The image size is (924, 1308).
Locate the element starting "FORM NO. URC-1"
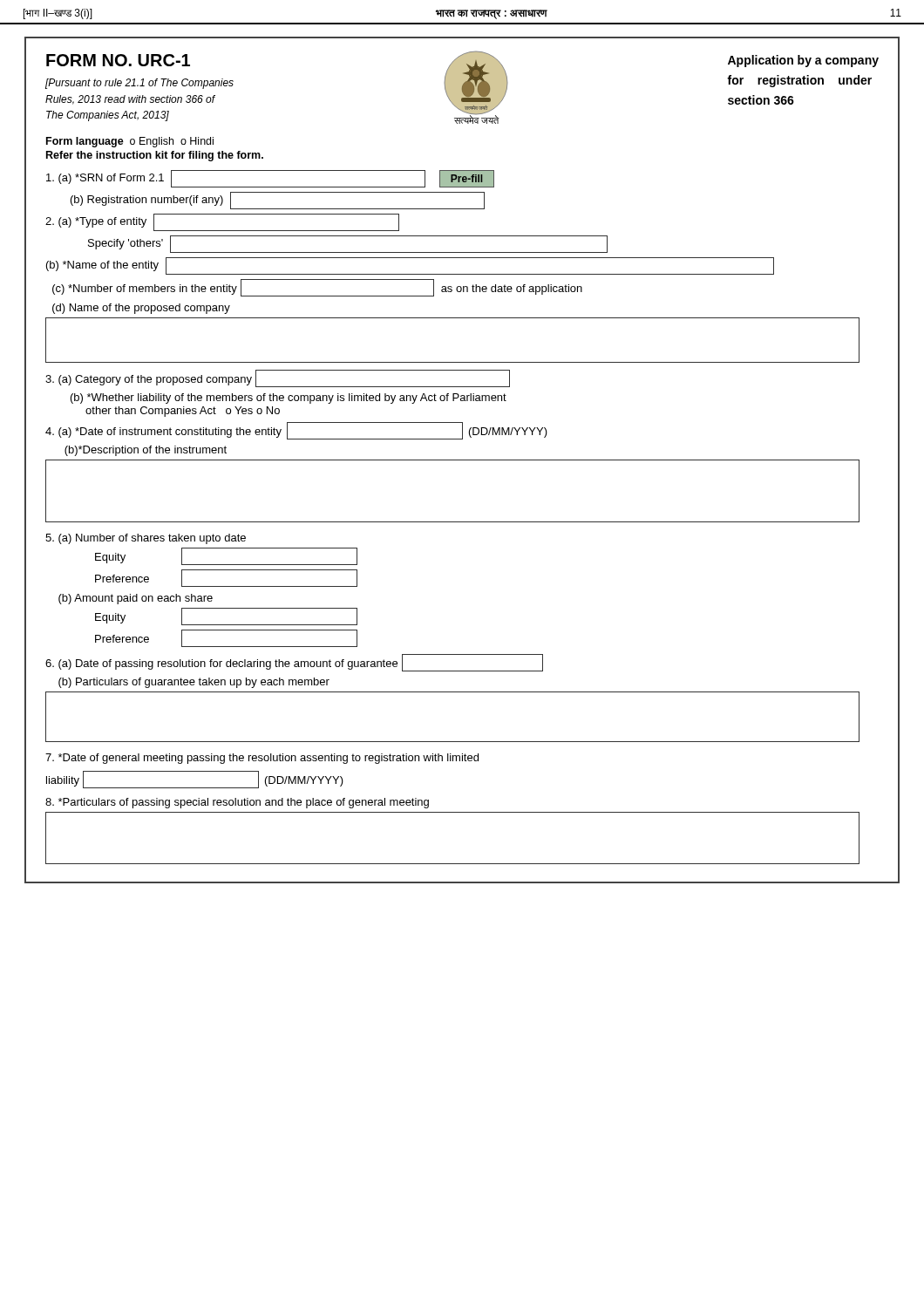point(118,60)
